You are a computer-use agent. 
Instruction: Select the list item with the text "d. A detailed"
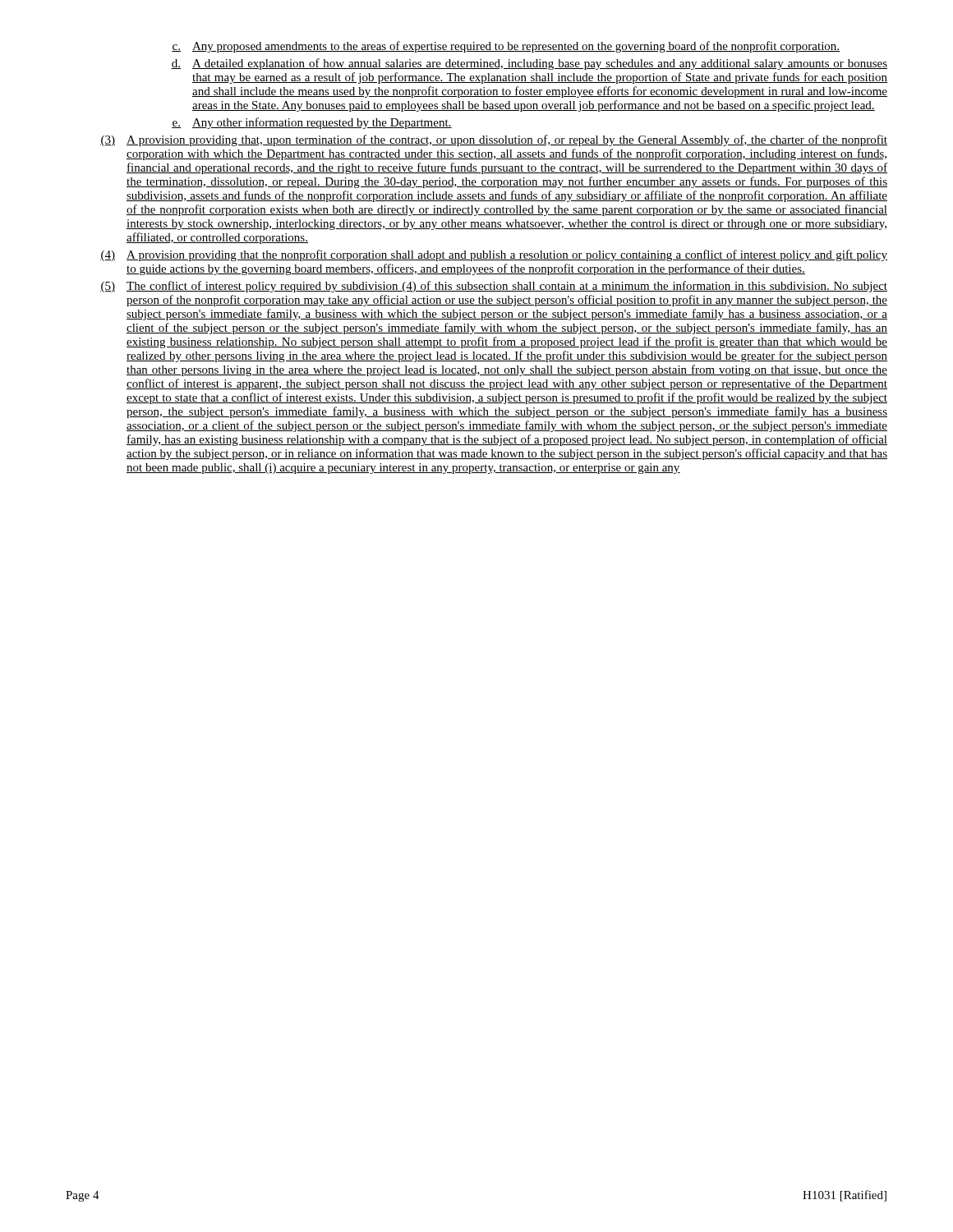[518, 85]
